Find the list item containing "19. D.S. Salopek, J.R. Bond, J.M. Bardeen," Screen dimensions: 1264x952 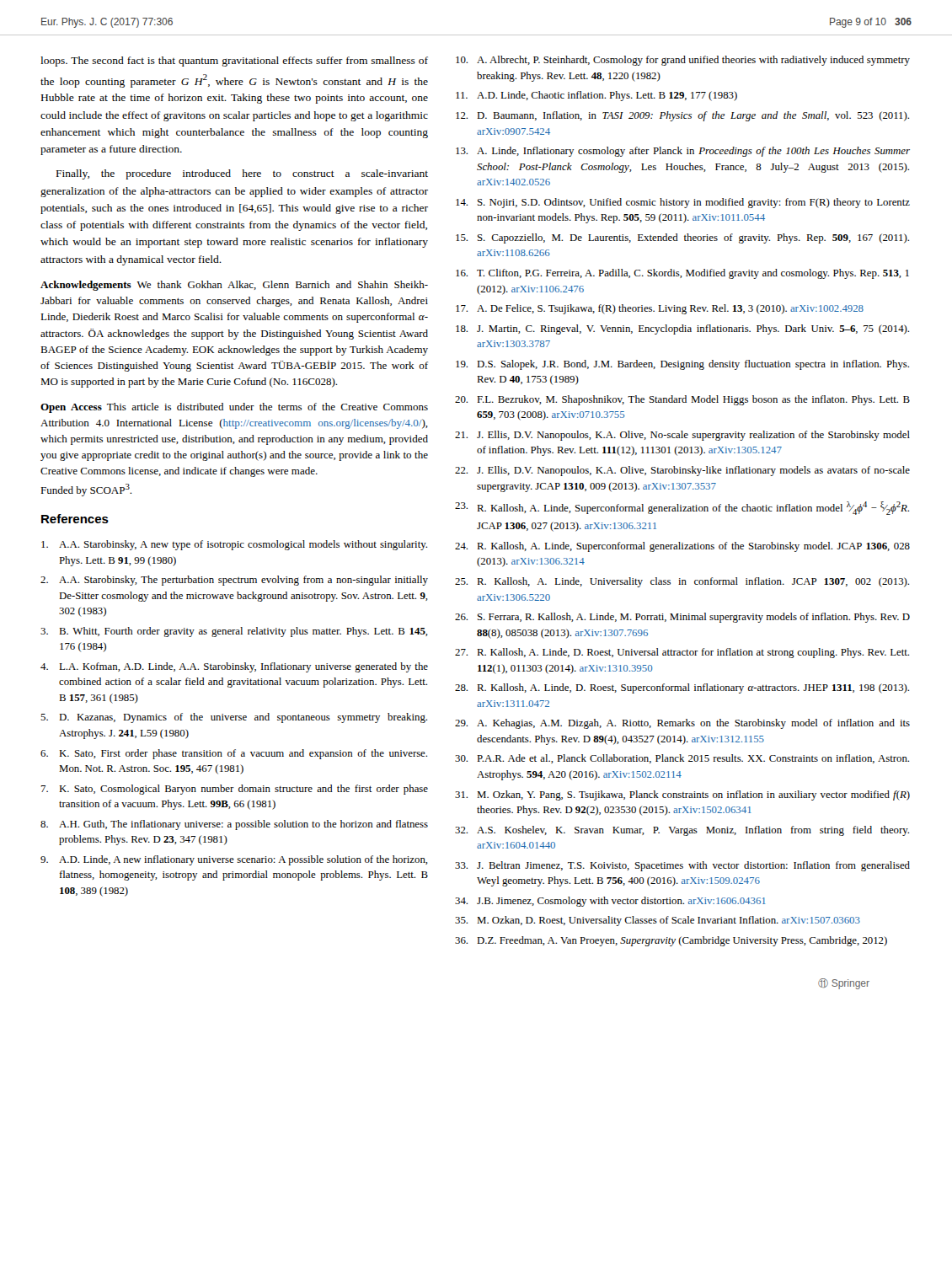(x=682, y=372)
